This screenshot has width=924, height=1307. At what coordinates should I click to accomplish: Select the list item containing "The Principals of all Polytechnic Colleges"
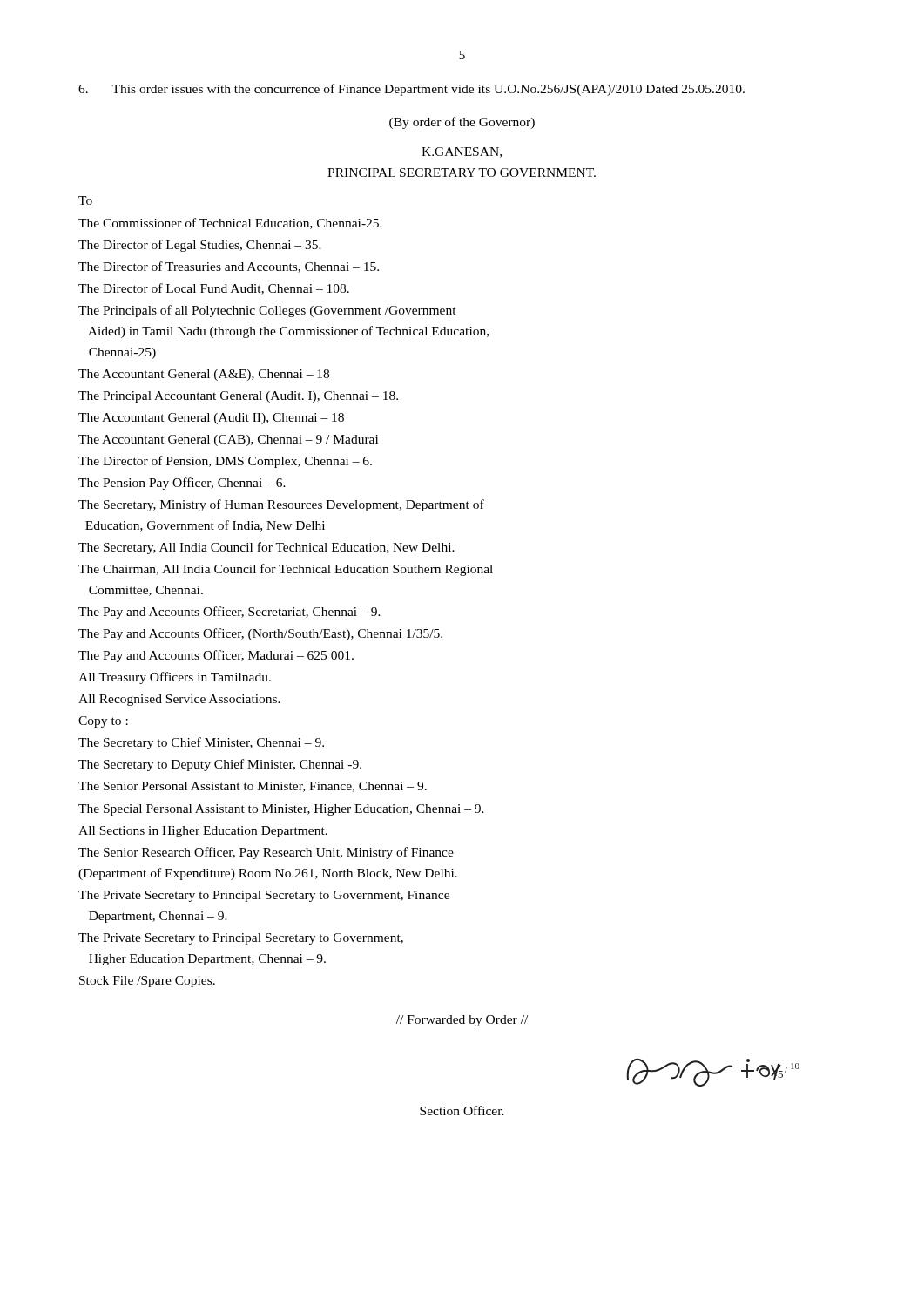tap(284, 331)
